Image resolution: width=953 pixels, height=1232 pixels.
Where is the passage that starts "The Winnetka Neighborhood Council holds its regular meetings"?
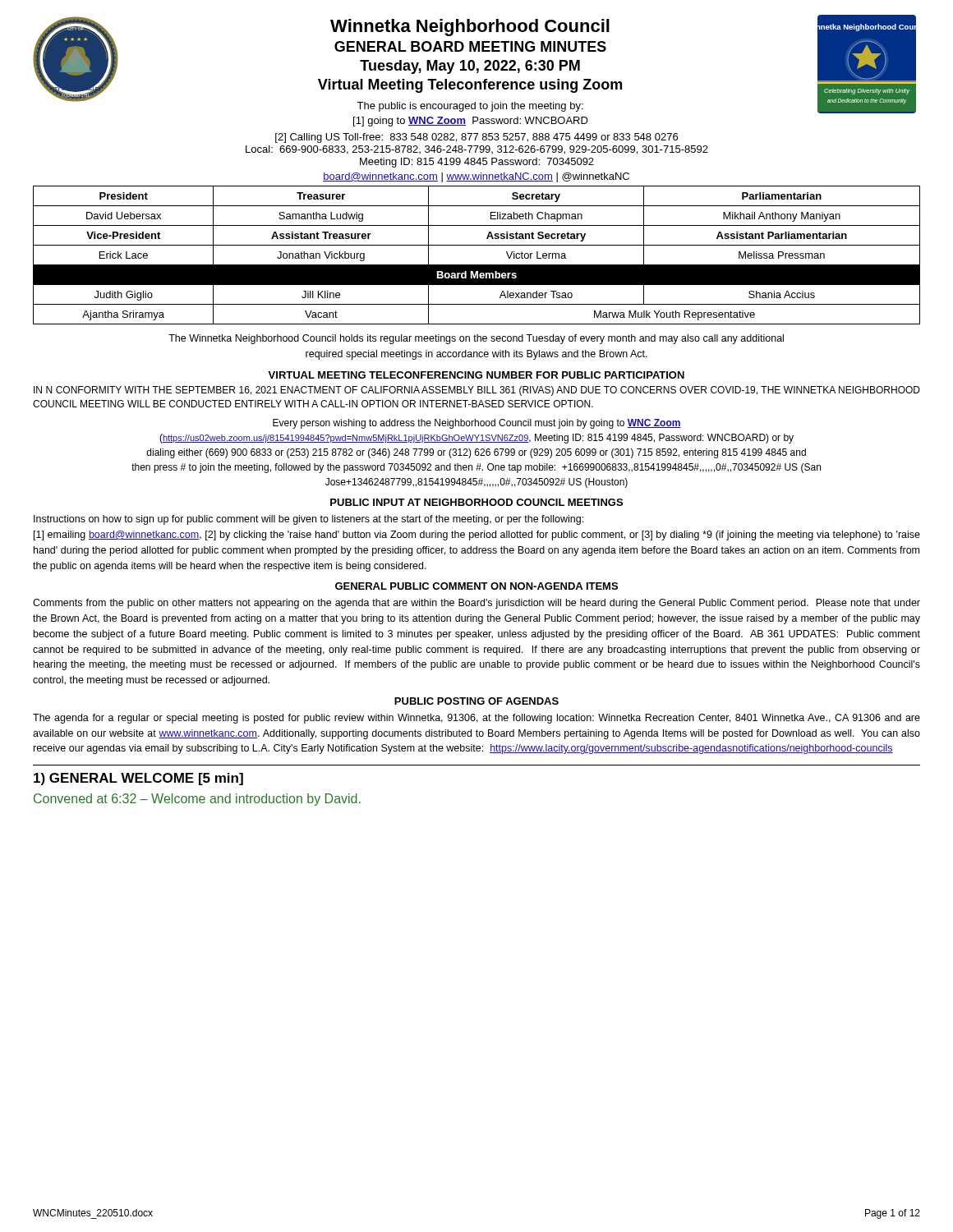coord(476,346)
